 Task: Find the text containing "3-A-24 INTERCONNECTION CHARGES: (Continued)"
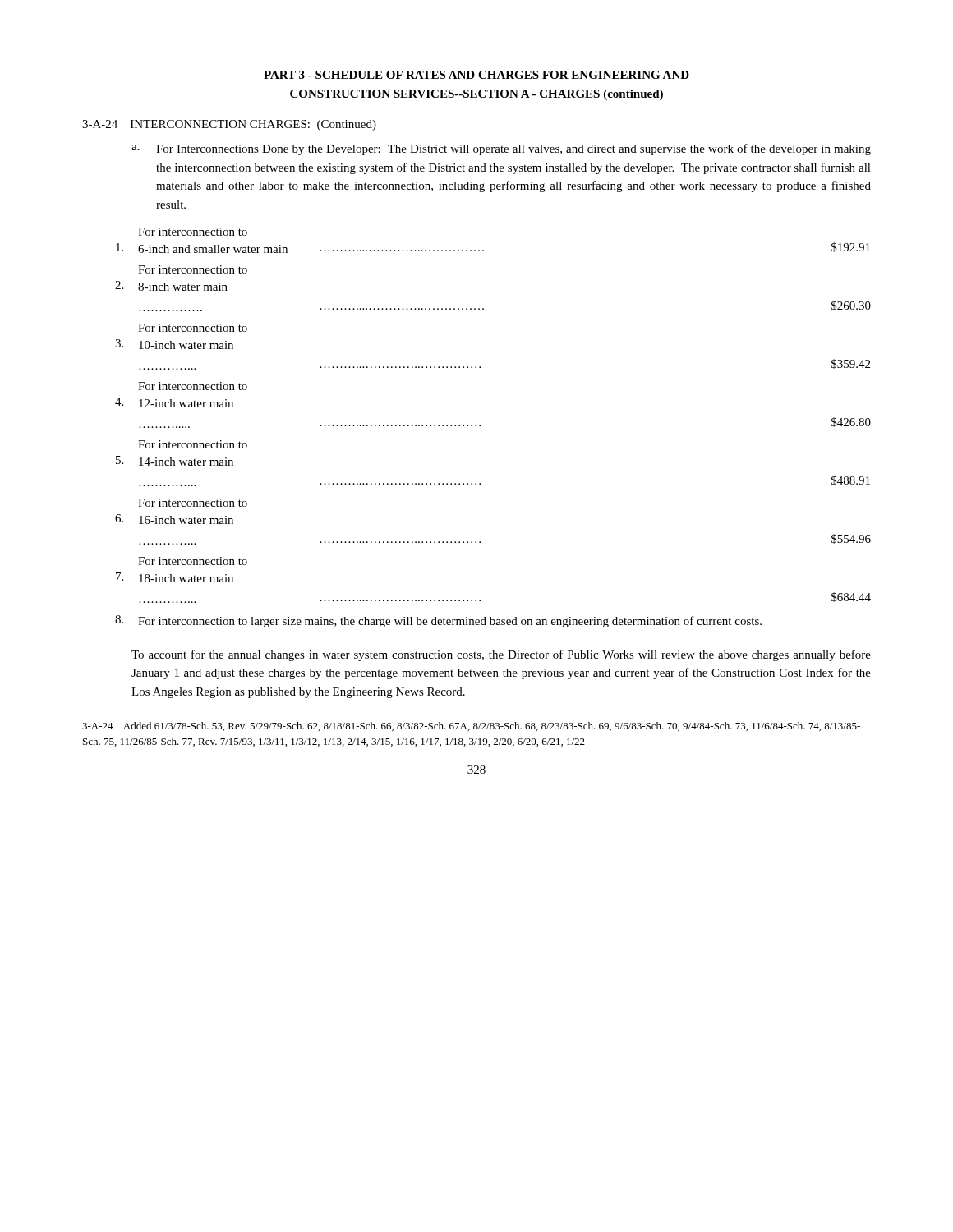point(229,124)
